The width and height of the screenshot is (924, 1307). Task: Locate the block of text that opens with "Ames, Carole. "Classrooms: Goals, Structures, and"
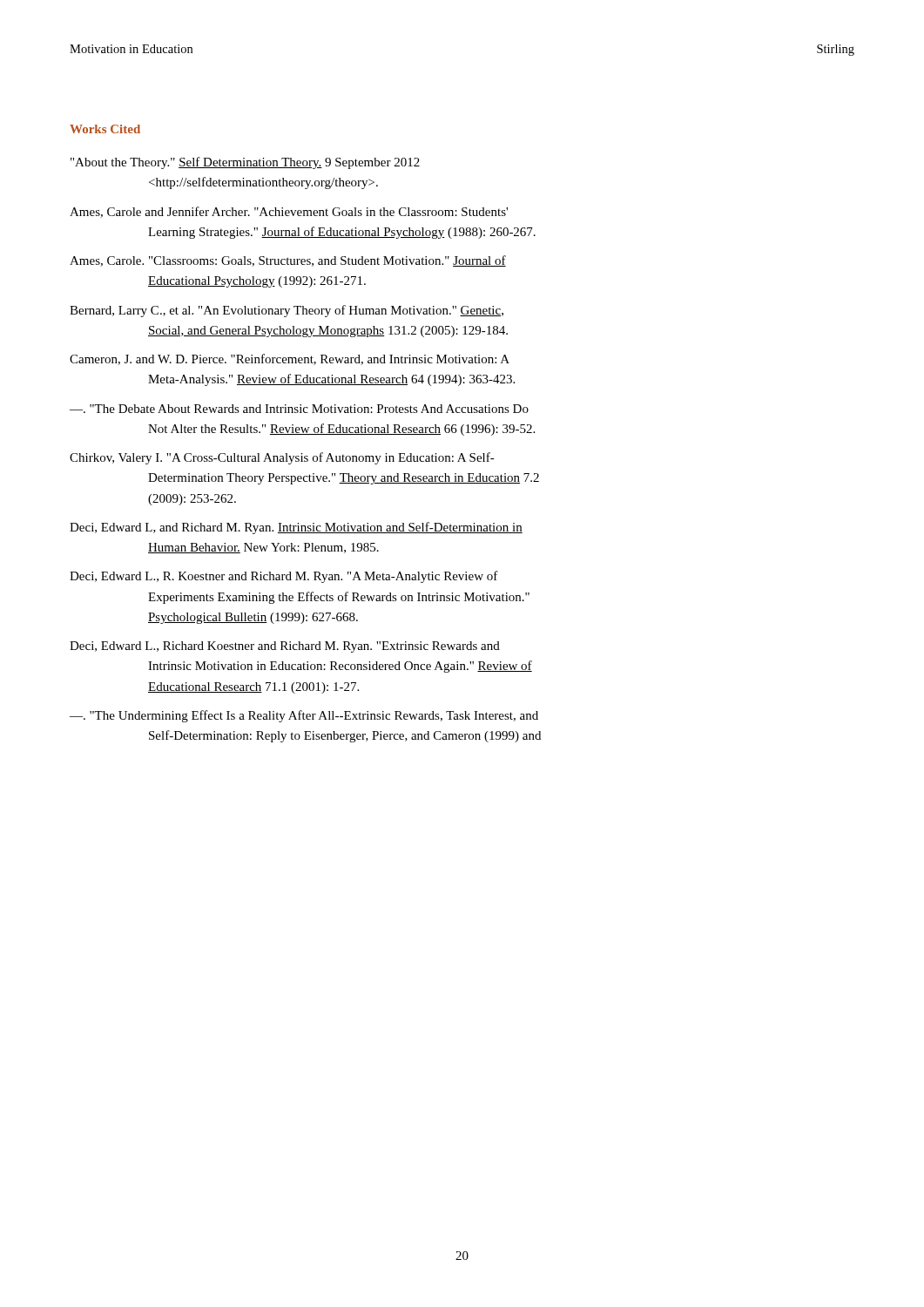coord(462,271)
